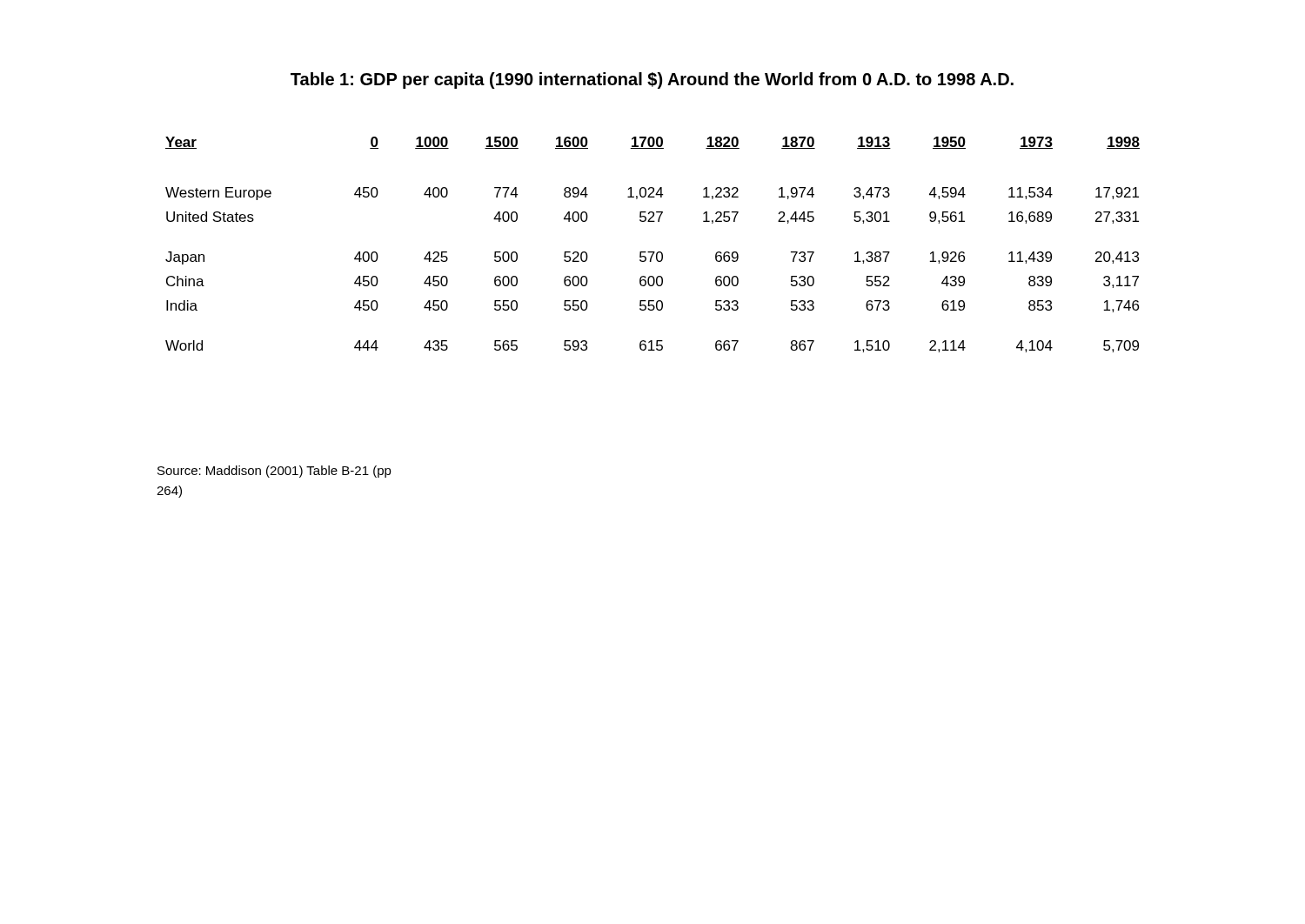Find the region starting "Table 1: GDP per capita (1990 international"
1305x924 pixels.
652,79
